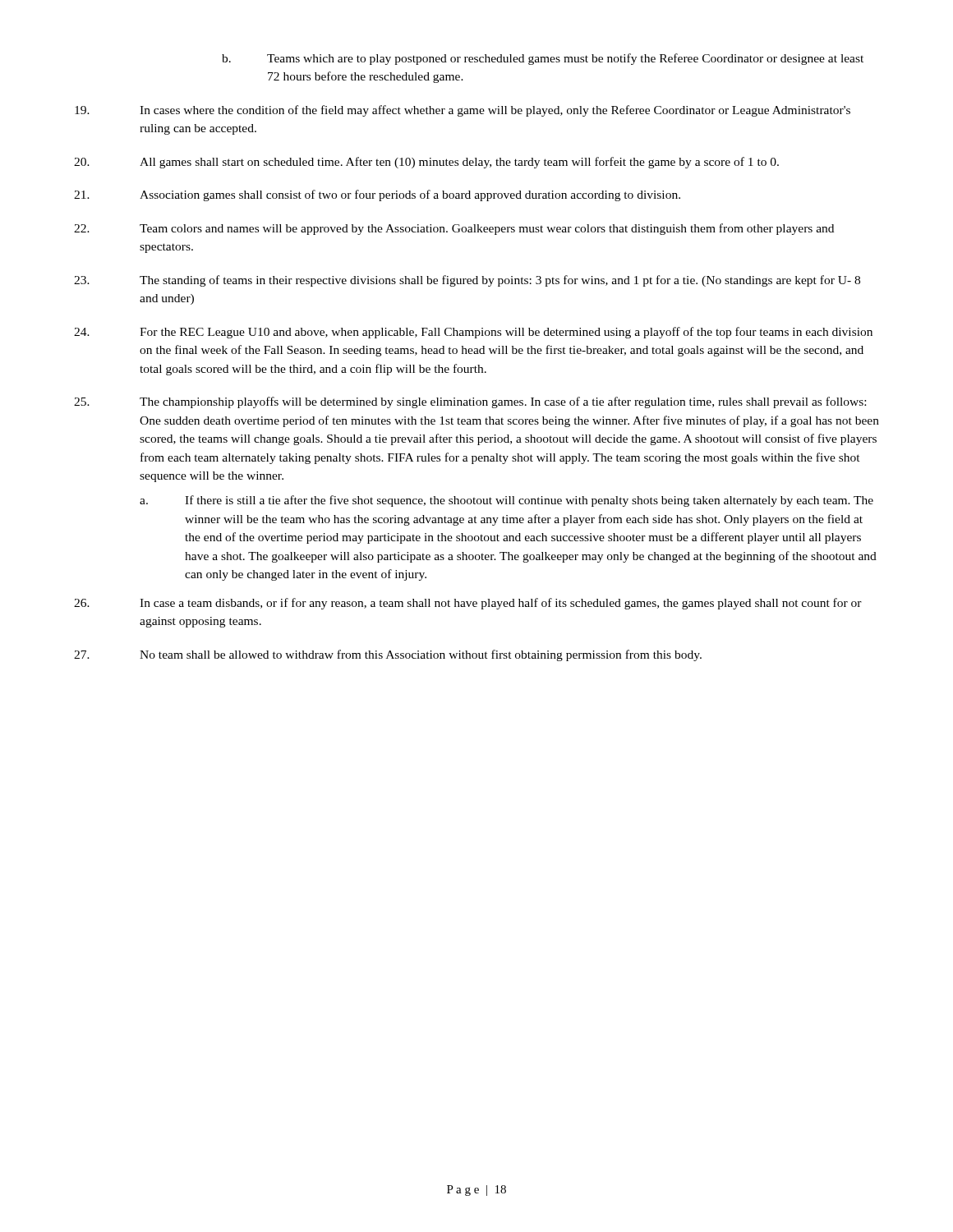Locate the block of text that opens with "23. The standing of teams in their respective"
Screen dimensions: 1232x953
[476, 289]
